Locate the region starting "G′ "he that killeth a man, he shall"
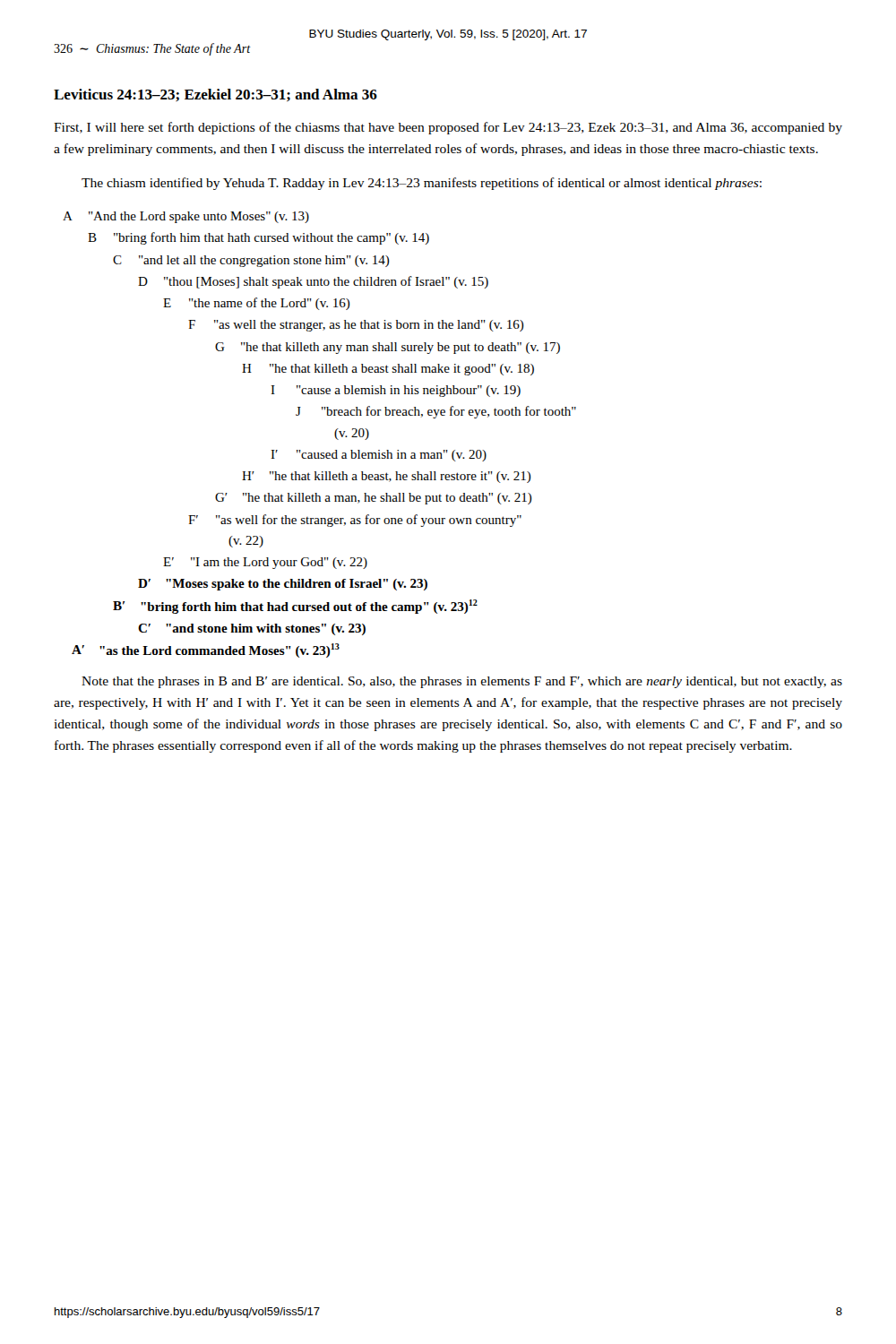The width and height of the screenshot is (896, 1344). (373, 498)
